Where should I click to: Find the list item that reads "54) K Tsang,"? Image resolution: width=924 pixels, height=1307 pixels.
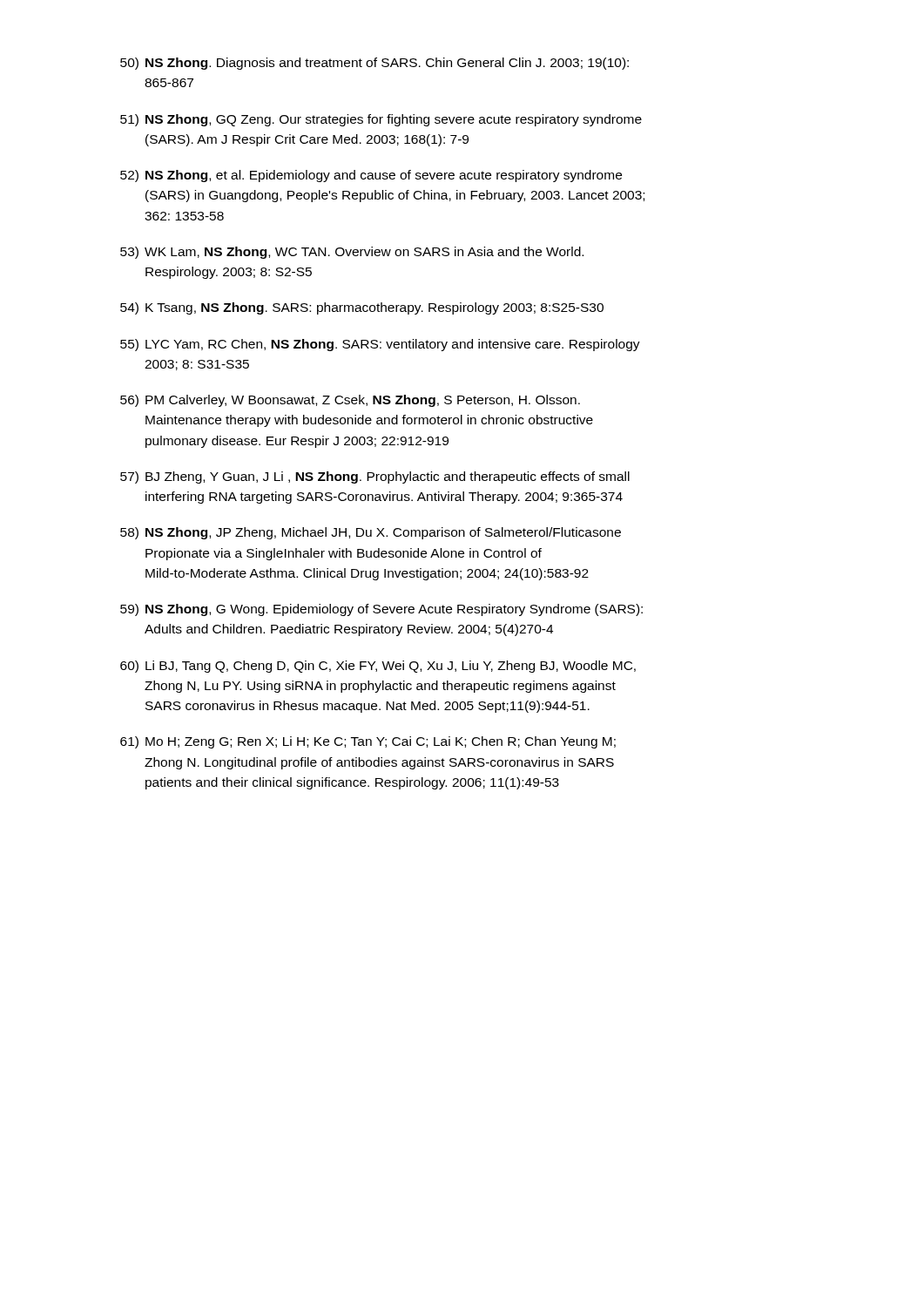(466, 307)
